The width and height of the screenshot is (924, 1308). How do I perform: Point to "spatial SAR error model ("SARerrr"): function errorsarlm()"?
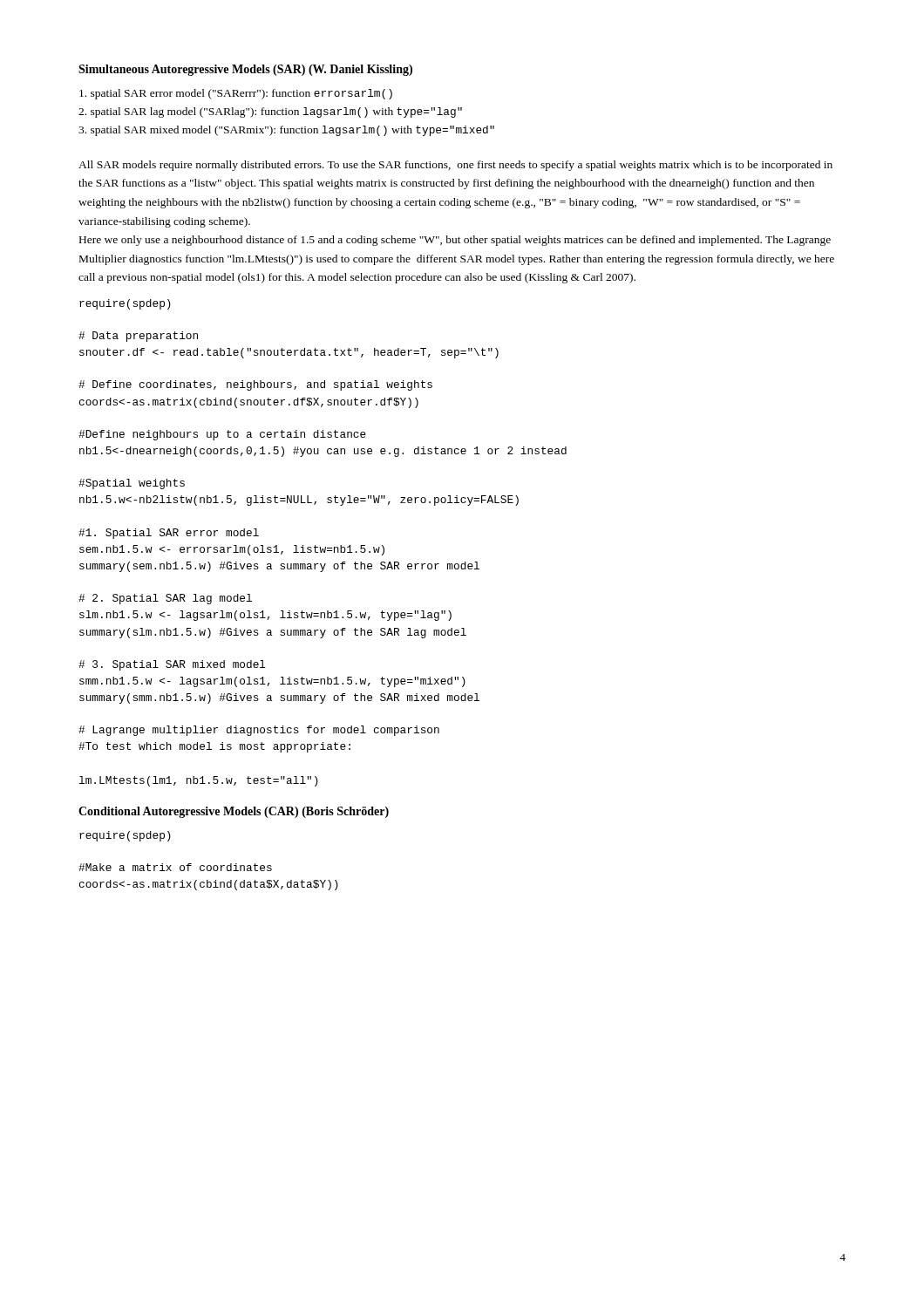pyautogui.click(x=236, y=93)
